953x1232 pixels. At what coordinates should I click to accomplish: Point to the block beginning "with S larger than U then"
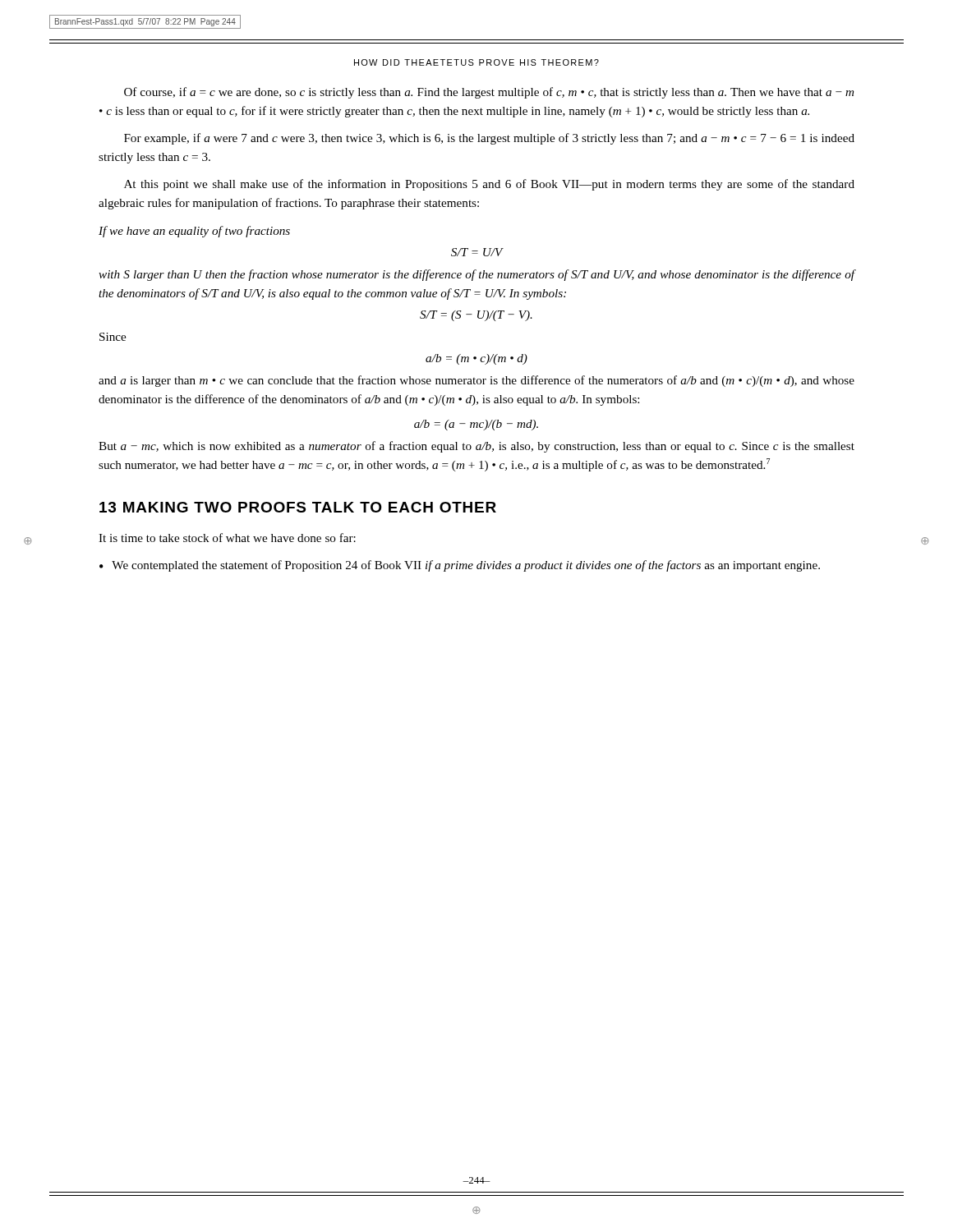click(x=476, y=283)
